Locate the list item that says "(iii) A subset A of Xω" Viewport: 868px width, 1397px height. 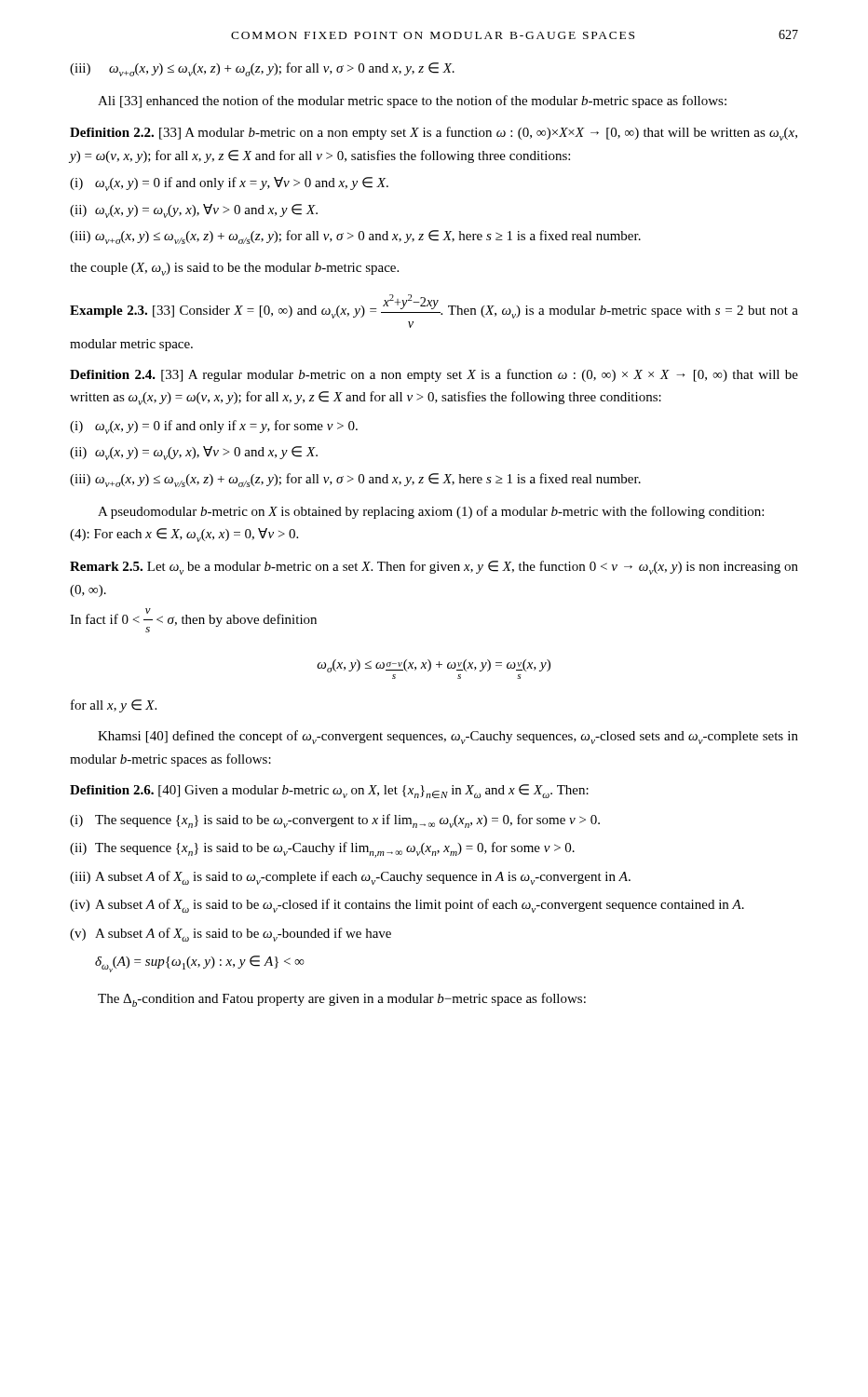[434, 878]
